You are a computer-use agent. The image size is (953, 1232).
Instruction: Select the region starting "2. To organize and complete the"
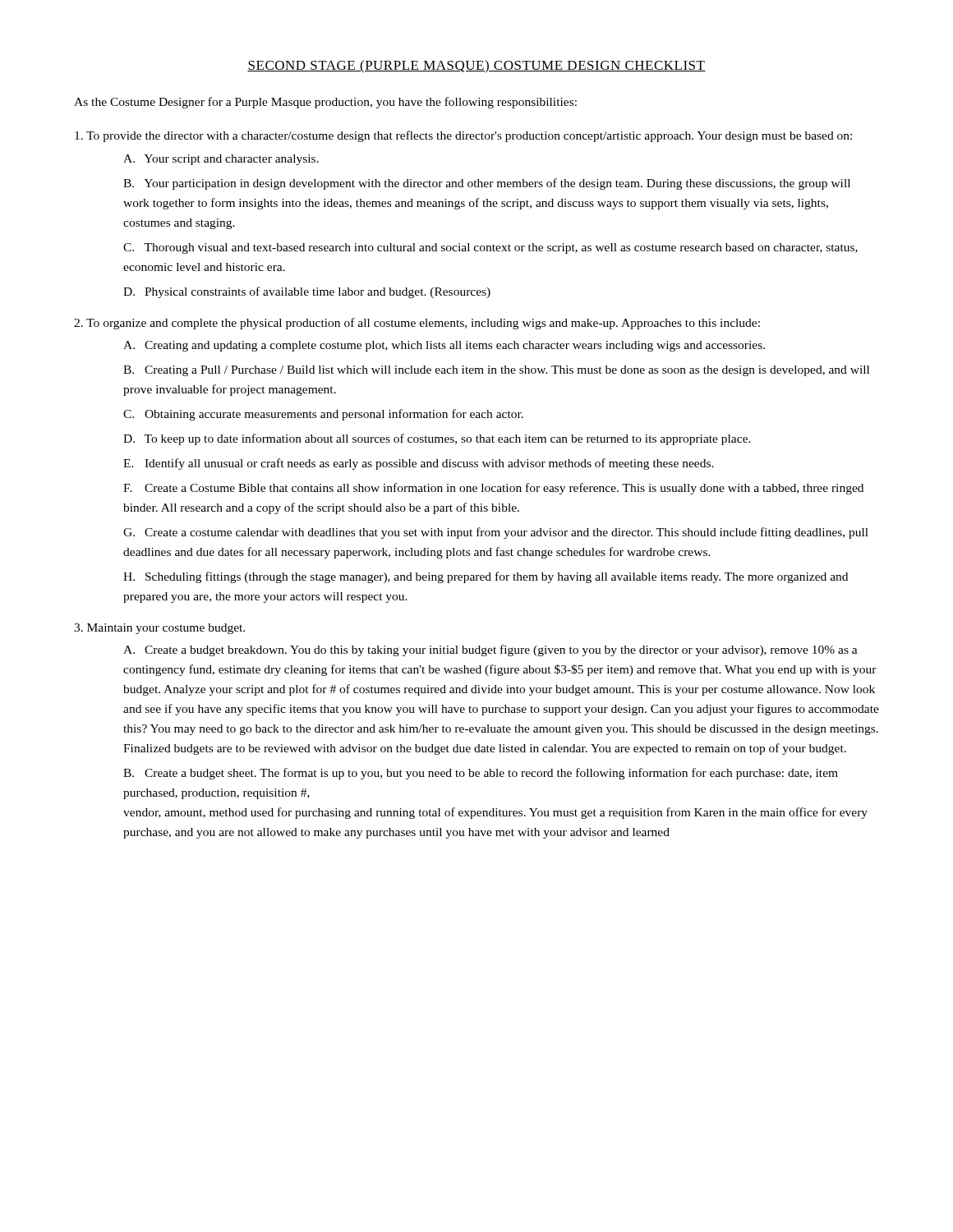pyautogui.click(x=476, y=459)
